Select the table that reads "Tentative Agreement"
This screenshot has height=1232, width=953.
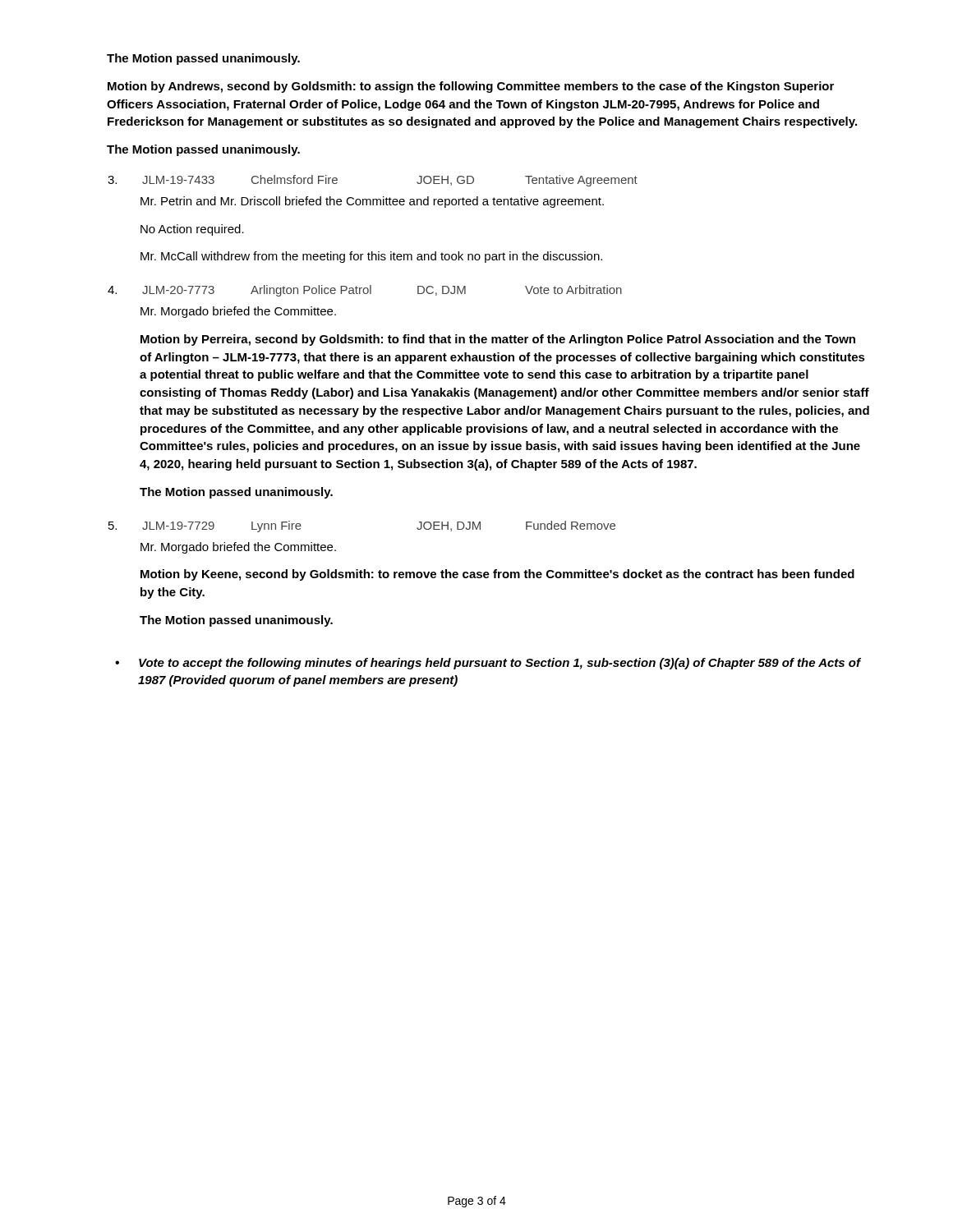[x=489, y=179]
